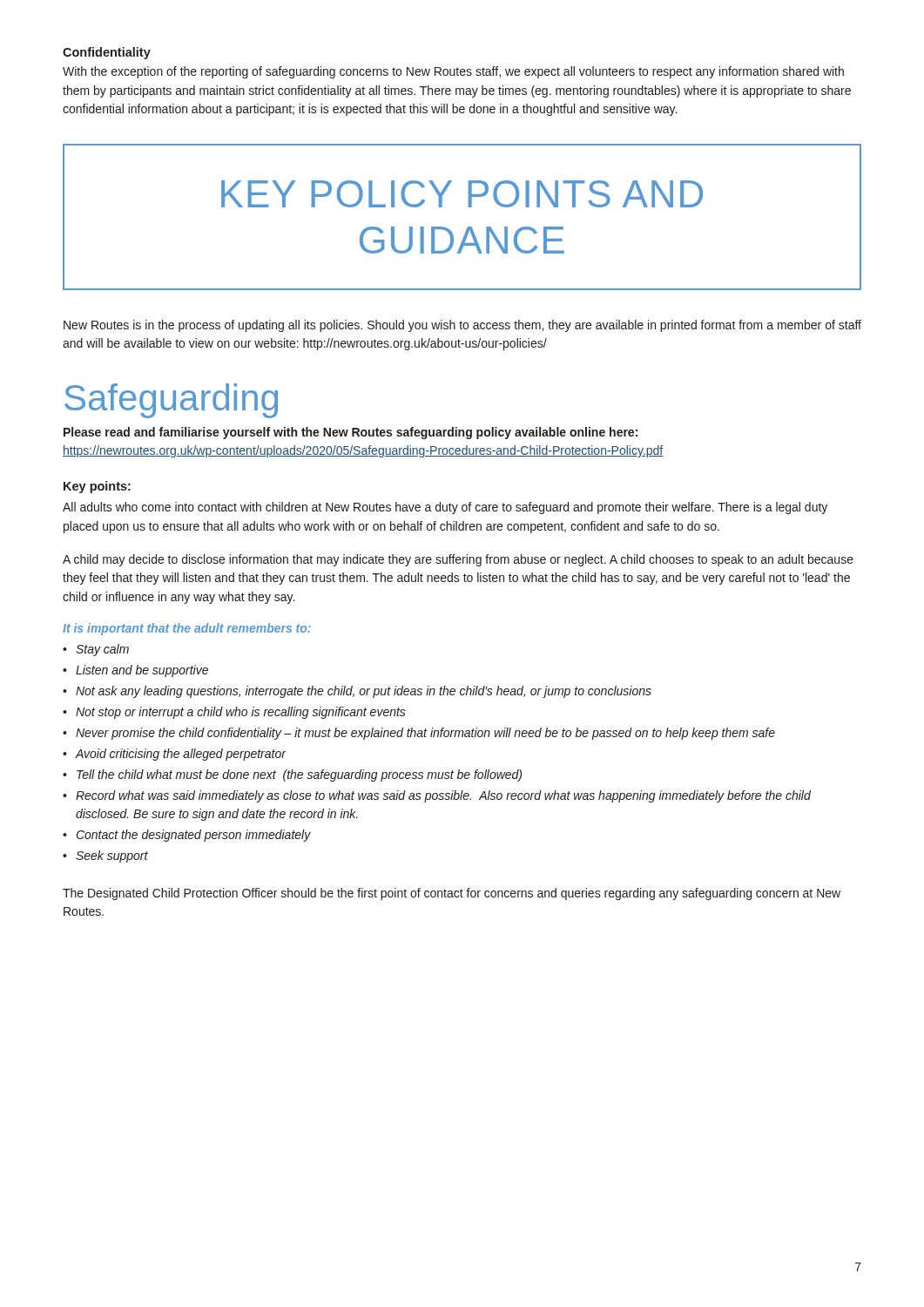The width and height of the screenshot is (924, 1307).
Task: Where does it say "•Avoid criticising the alleged perpetrator"?
Action: 174,754
